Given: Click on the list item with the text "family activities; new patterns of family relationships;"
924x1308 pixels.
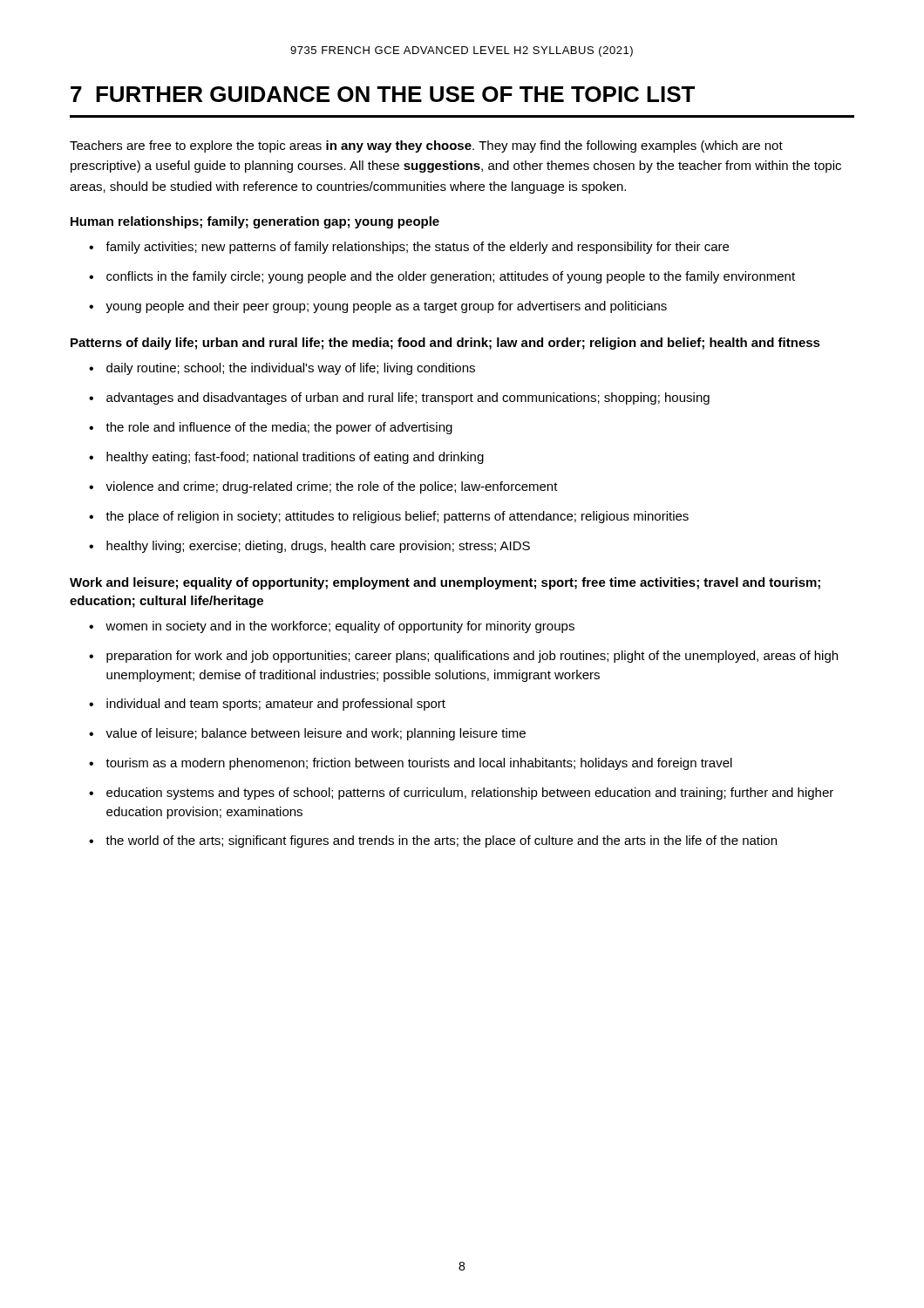Looking at the screenshot, I should pos(480,247).
